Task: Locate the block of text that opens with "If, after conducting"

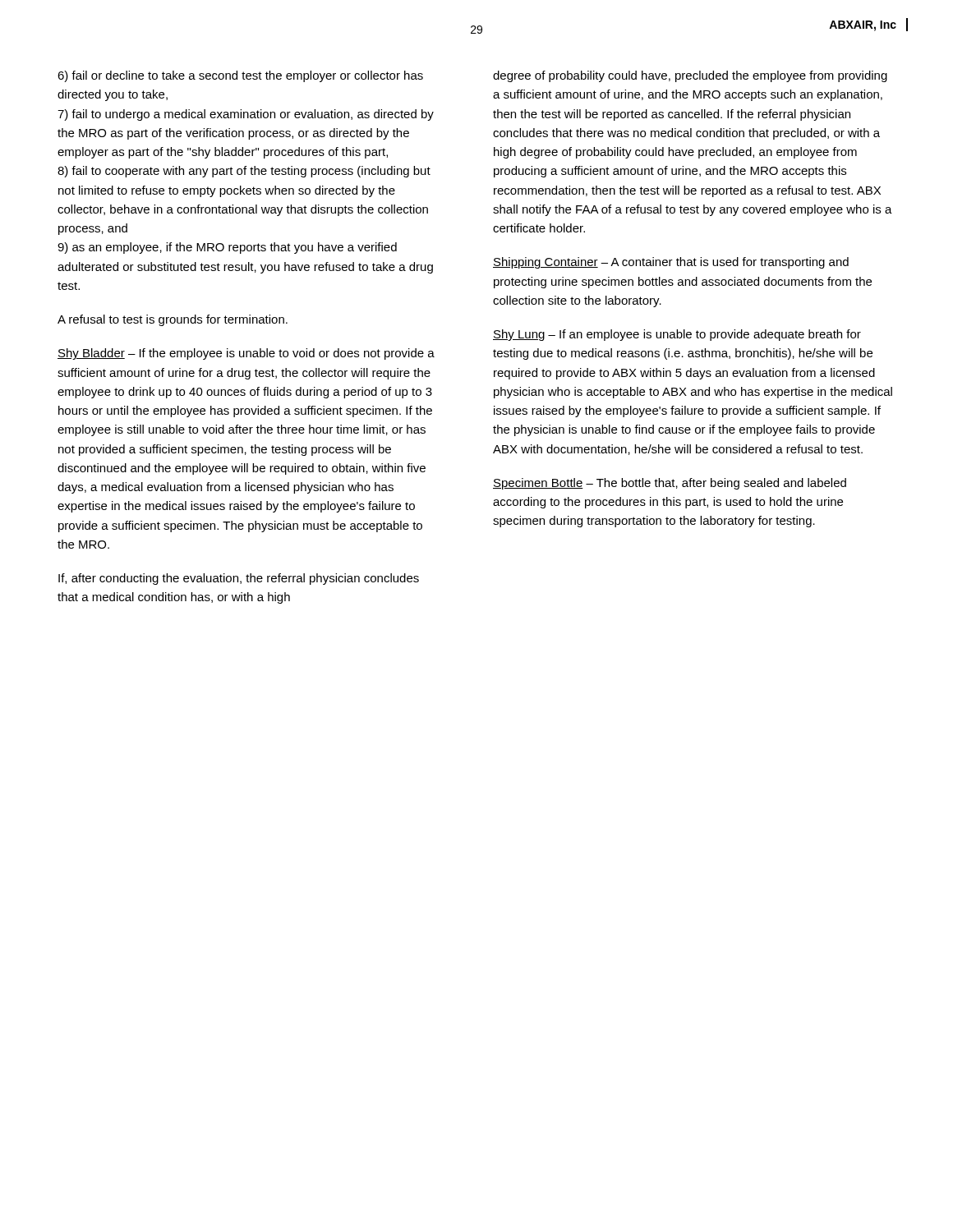Action: (x=238, y=587)
